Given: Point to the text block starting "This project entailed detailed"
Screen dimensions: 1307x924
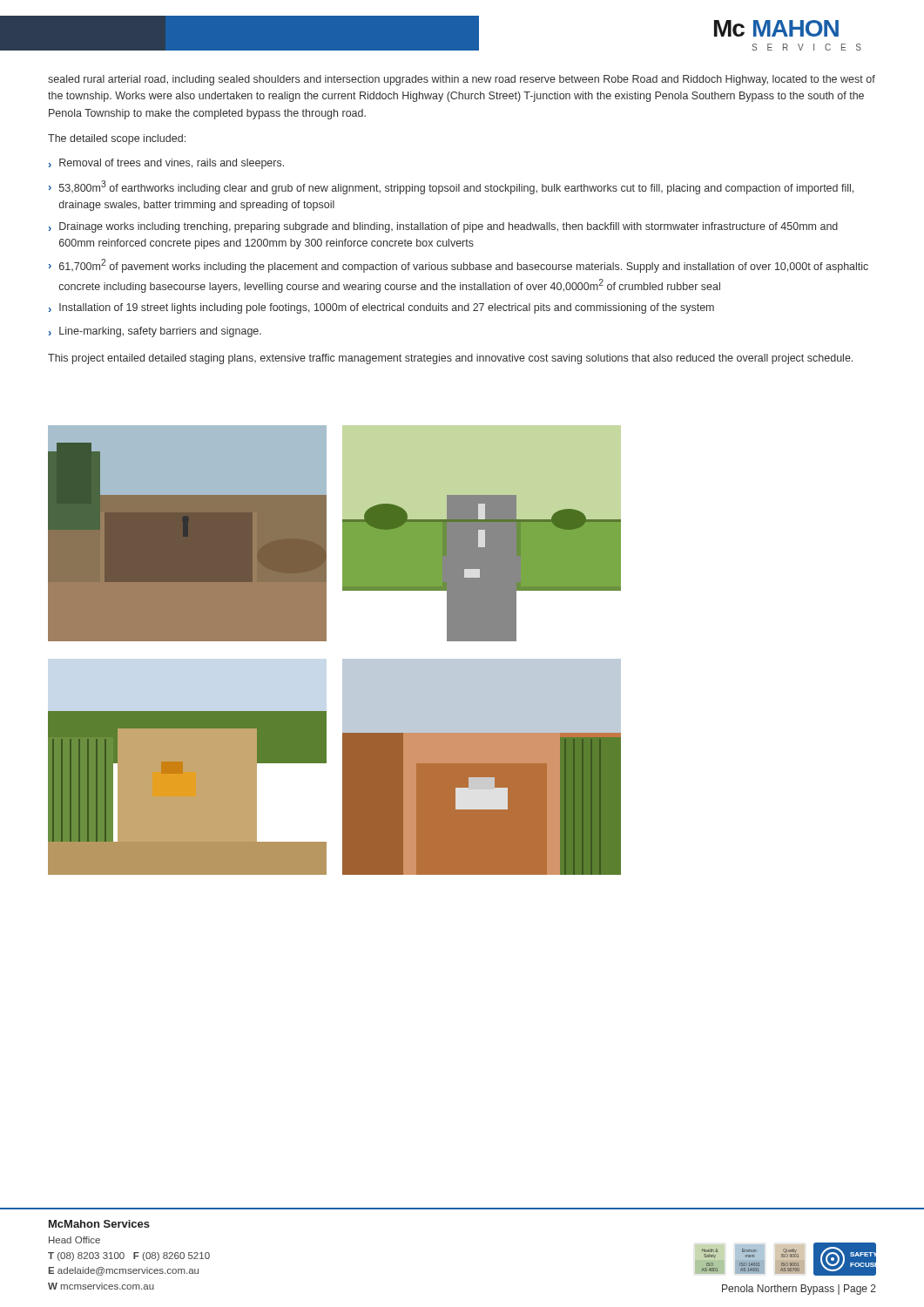Looking at the screenshot, I should (451, 358).
